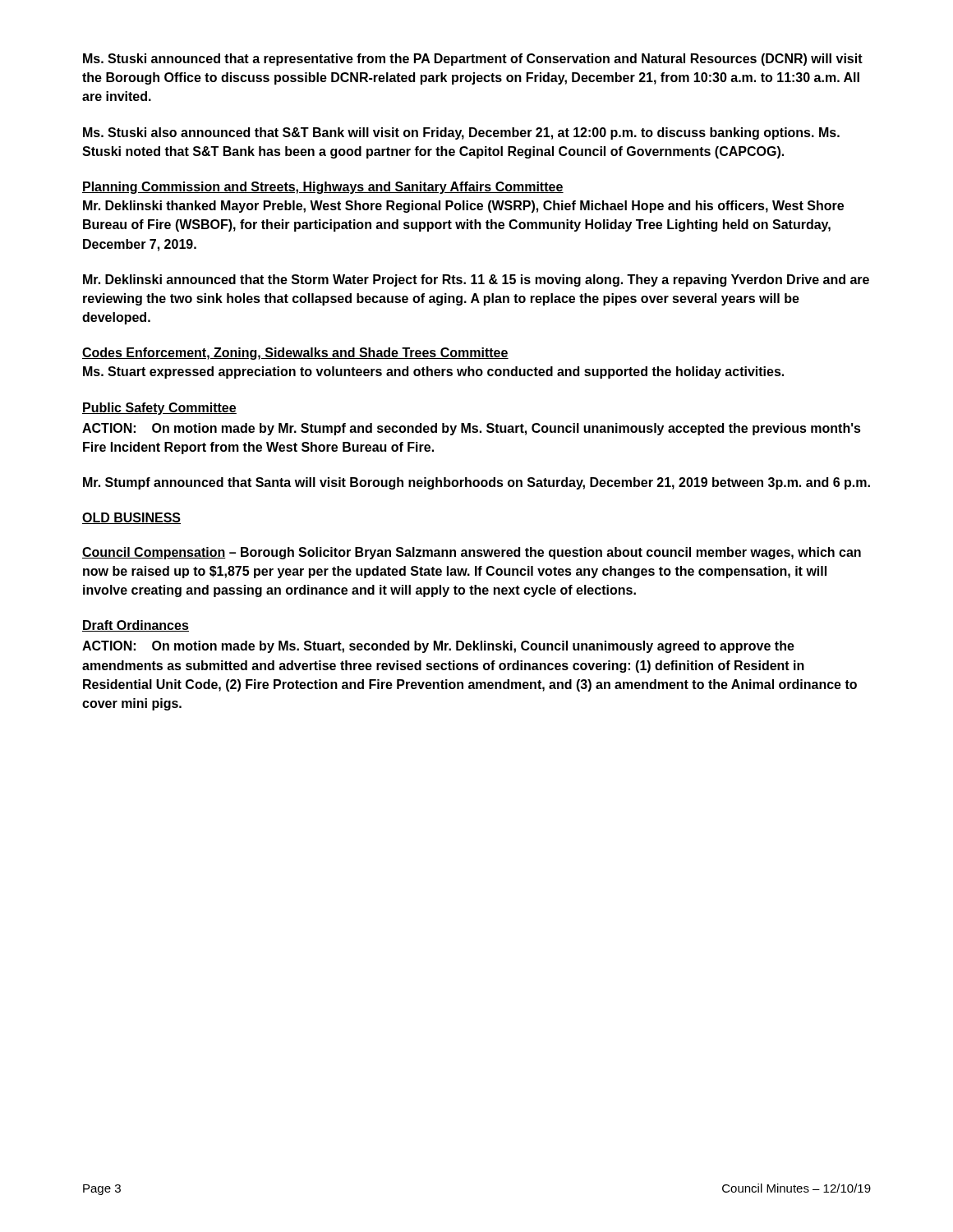Screen dimensions: 1232x953
Task: Find the text block that says "Ms. Stuski also announced that S&T Bank"
Action: tap(461, 142)
